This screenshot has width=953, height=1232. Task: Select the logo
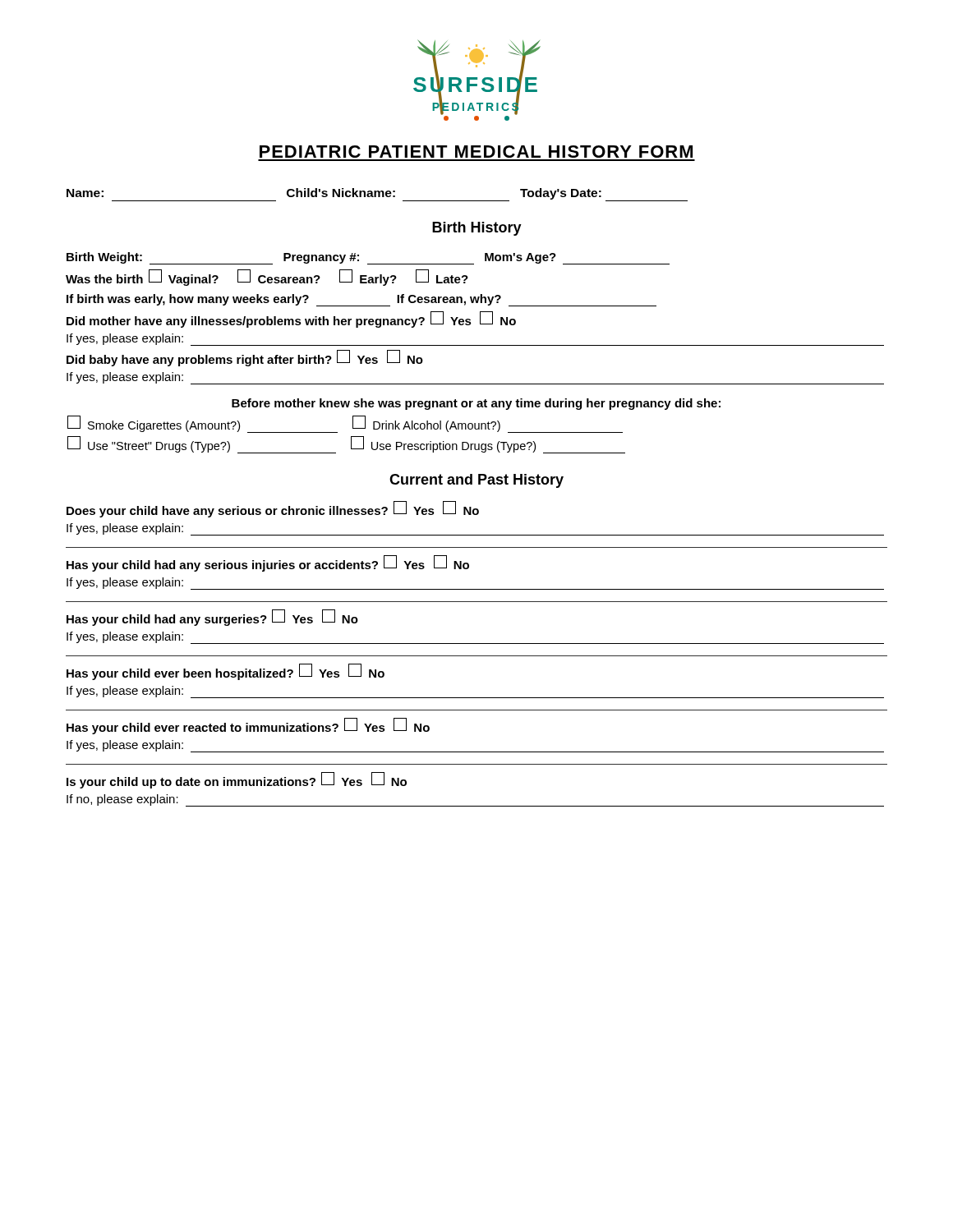click(476, 80)
